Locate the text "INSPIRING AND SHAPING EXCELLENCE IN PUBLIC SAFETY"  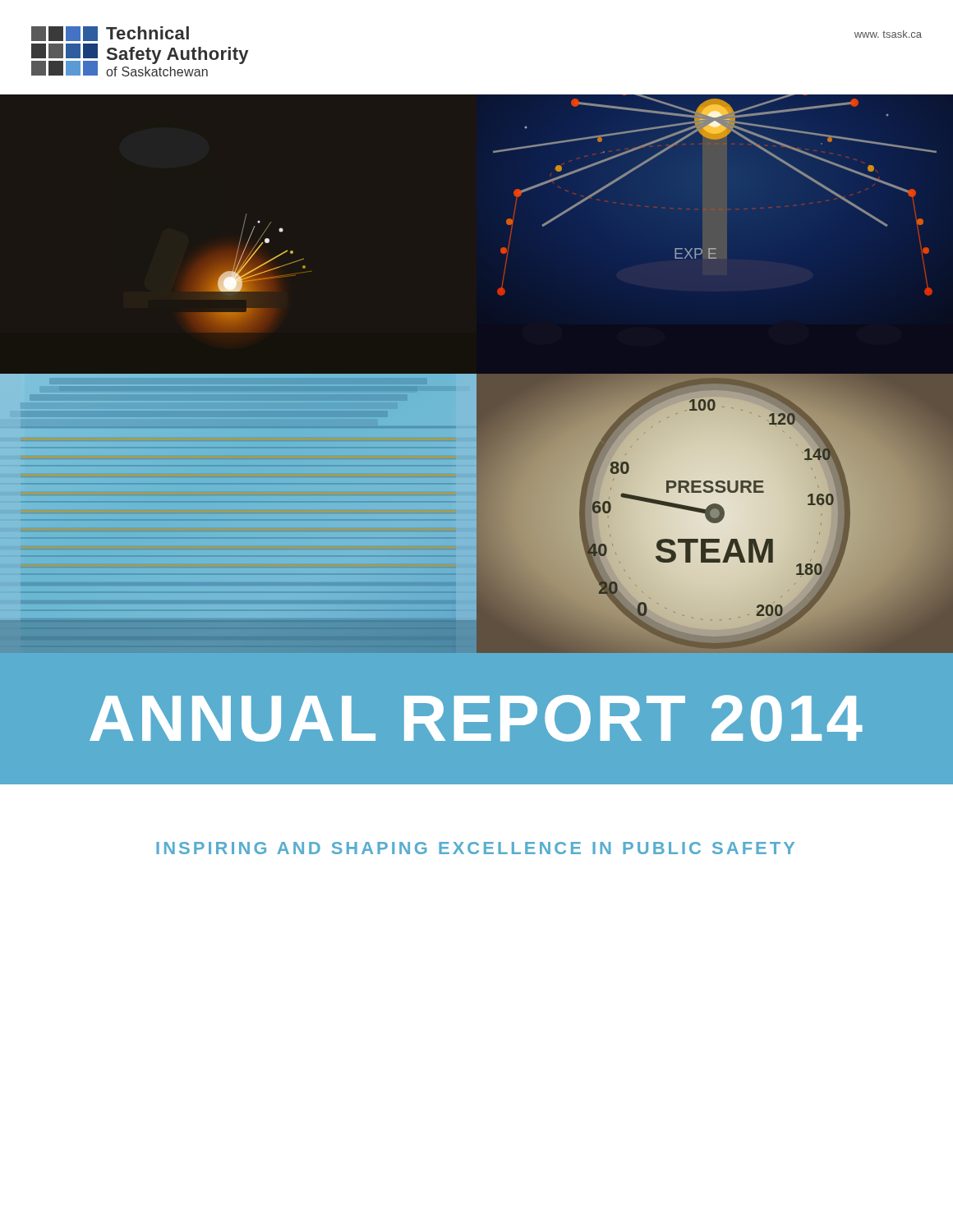tap(476, 848)
